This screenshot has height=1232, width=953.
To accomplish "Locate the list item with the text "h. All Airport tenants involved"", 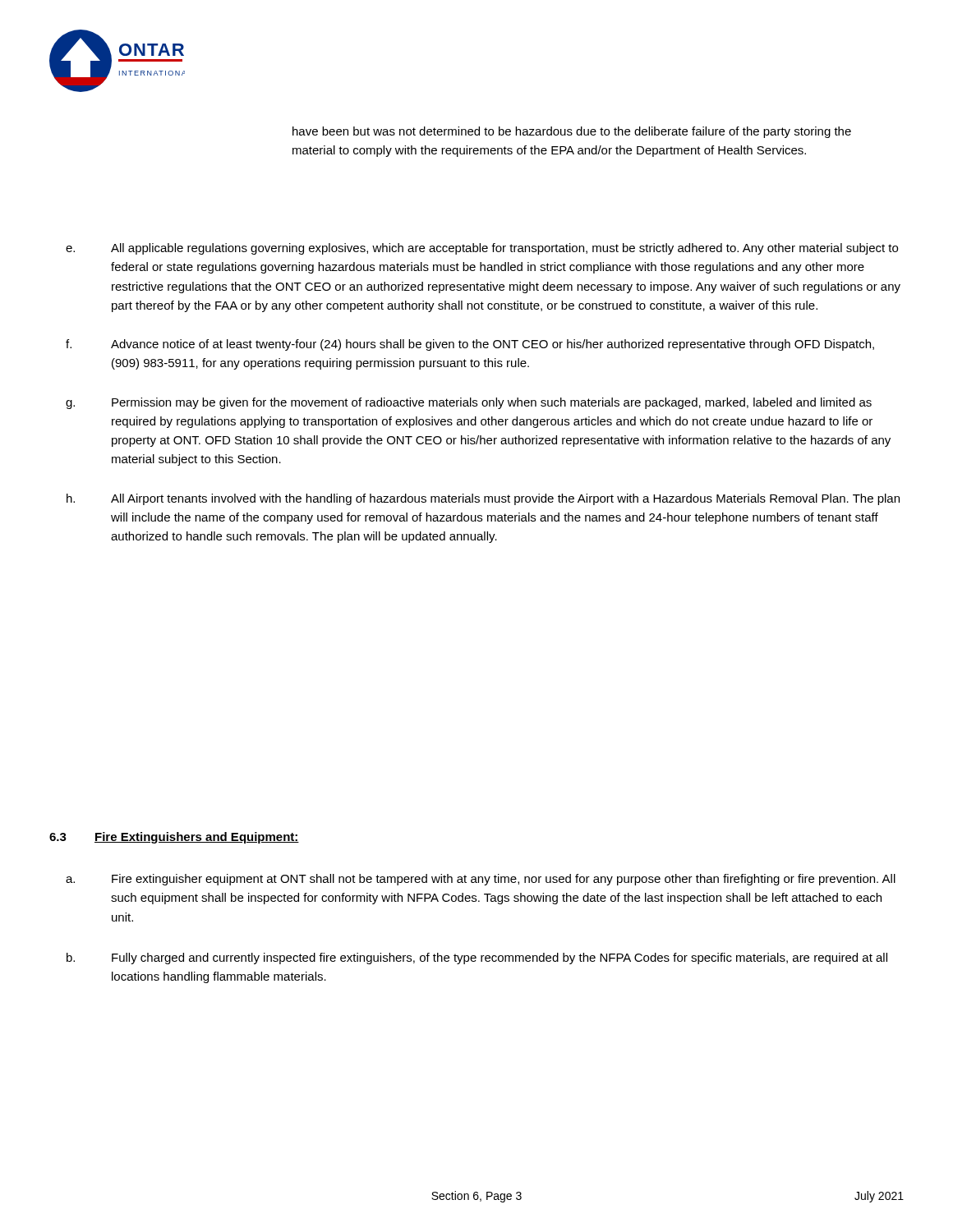I will (x=476, y=517).
